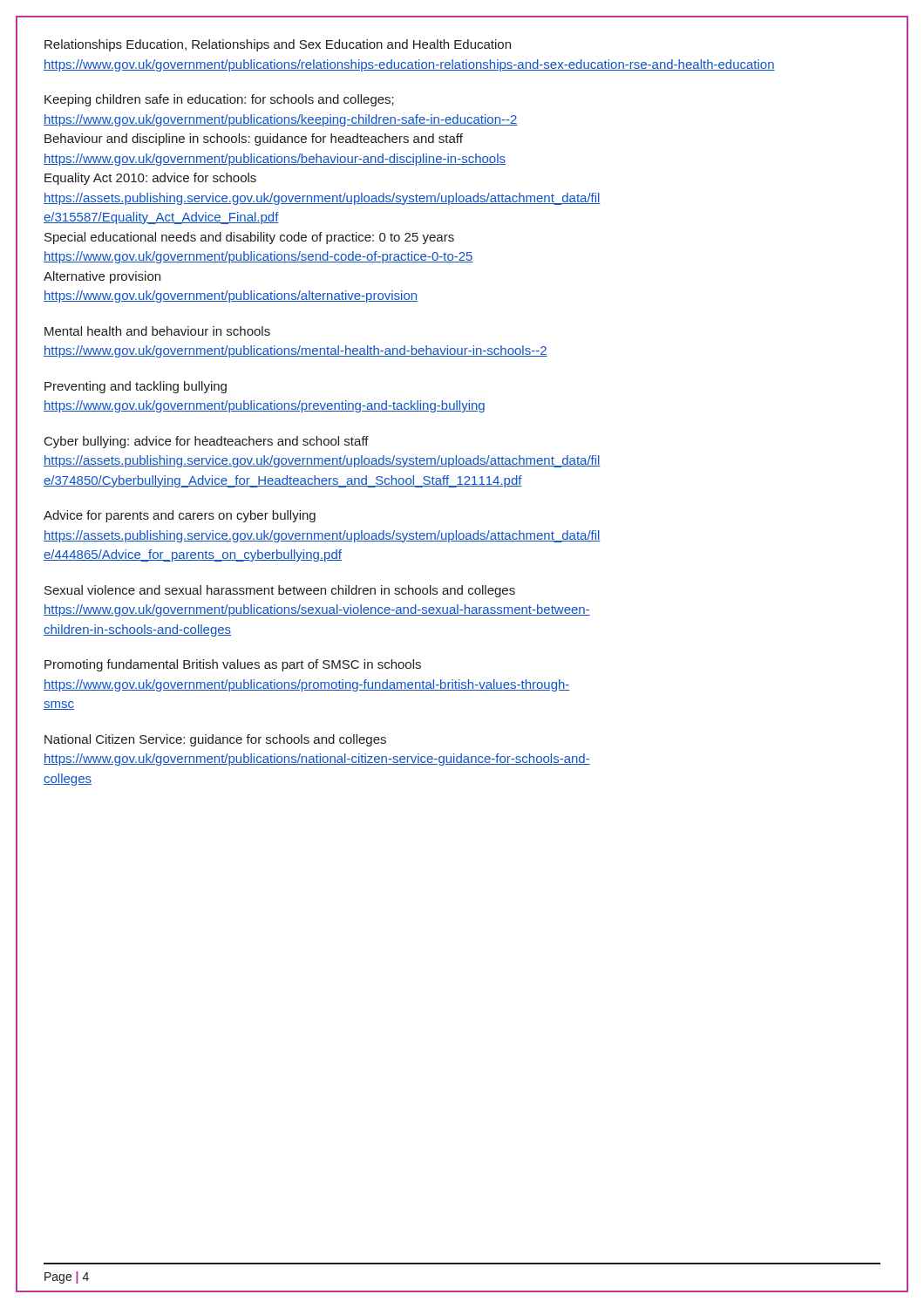The image size is (924, 1308).
Task: Select the region starting "Sexual violence and sexual"
Action: pyautogui.click(x=462, y=610)
